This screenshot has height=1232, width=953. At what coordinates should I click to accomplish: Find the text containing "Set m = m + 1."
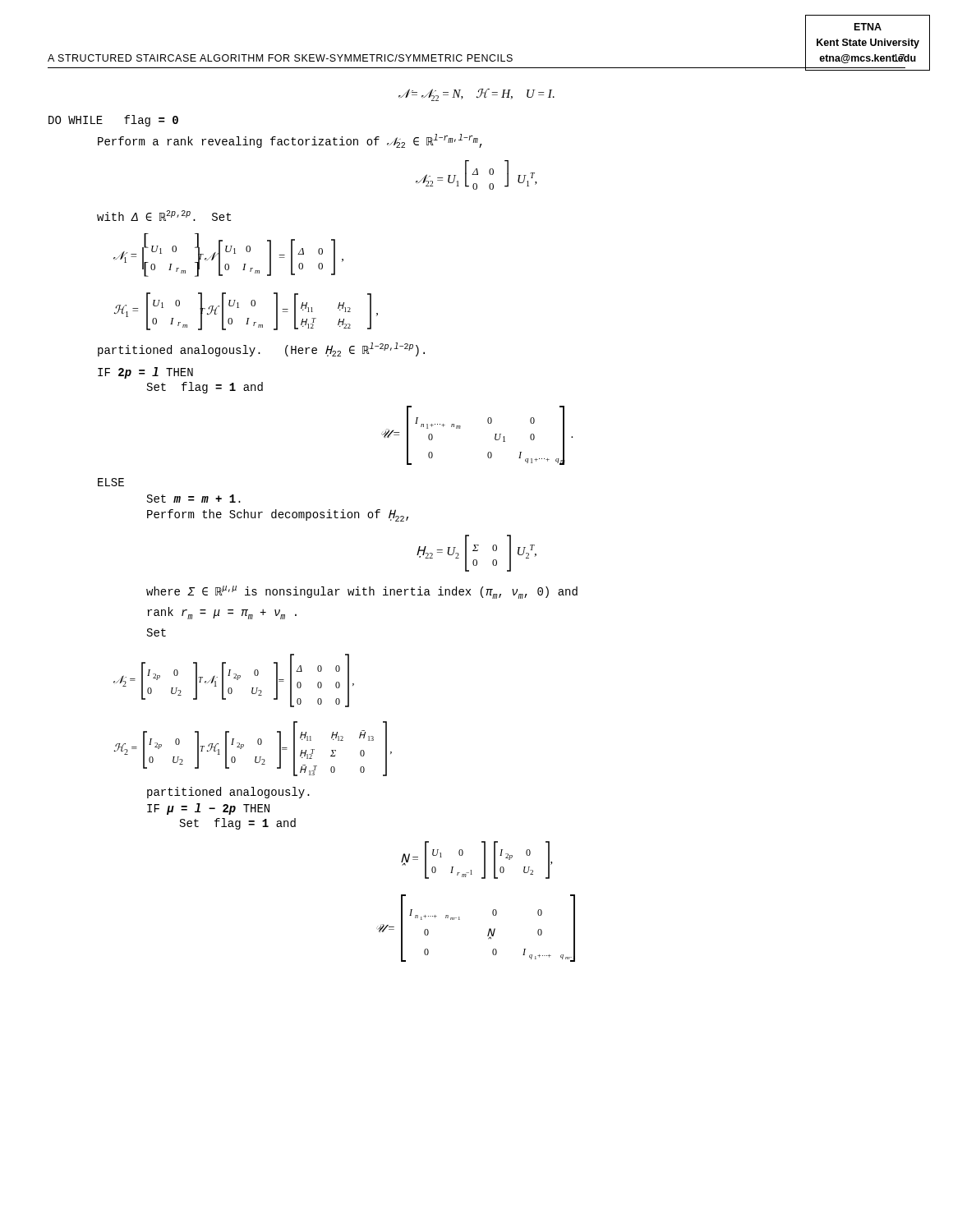pos(195,499)
